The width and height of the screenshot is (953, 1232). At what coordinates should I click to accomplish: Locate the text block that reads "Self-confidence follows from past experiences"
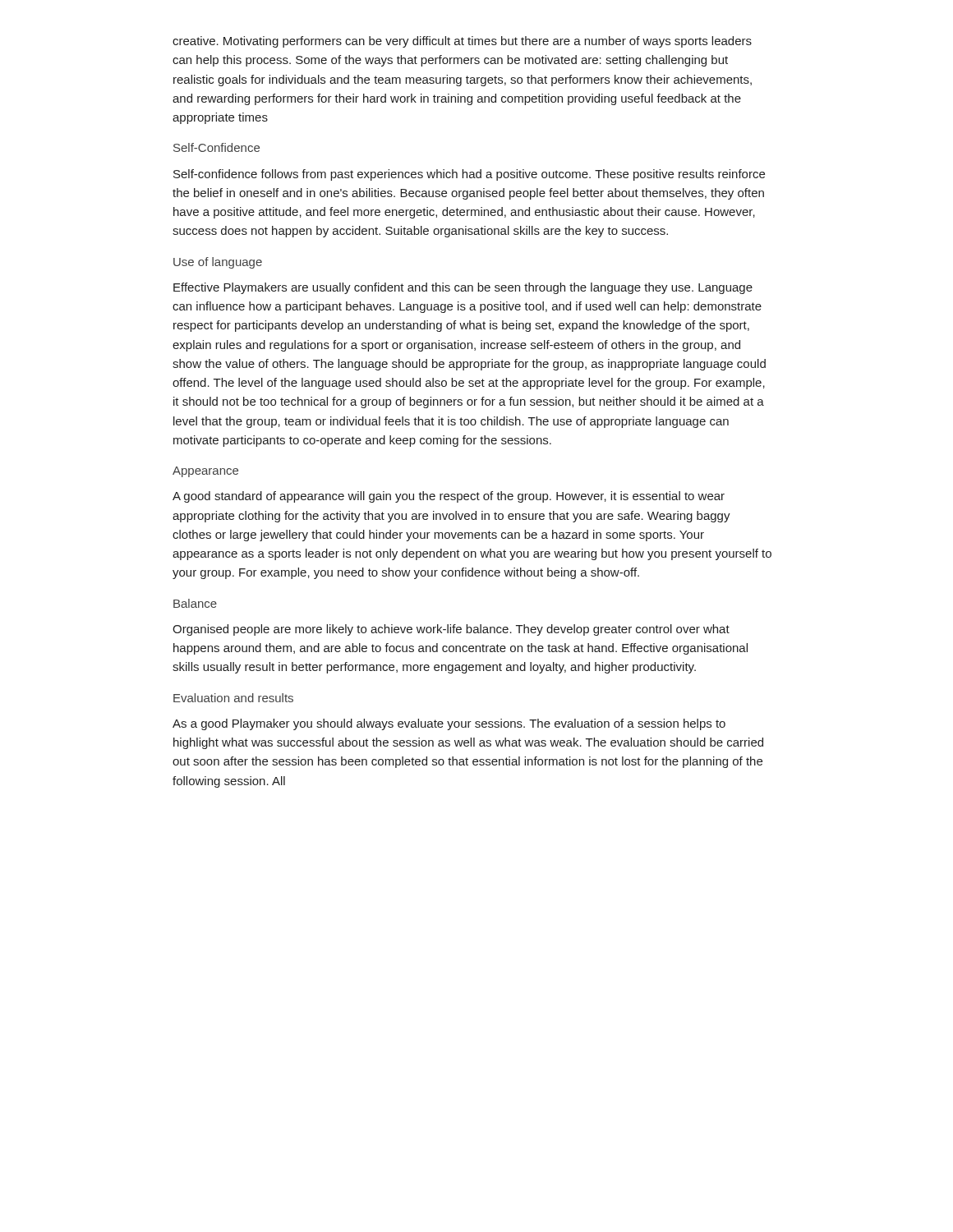(x=469, y=202)
